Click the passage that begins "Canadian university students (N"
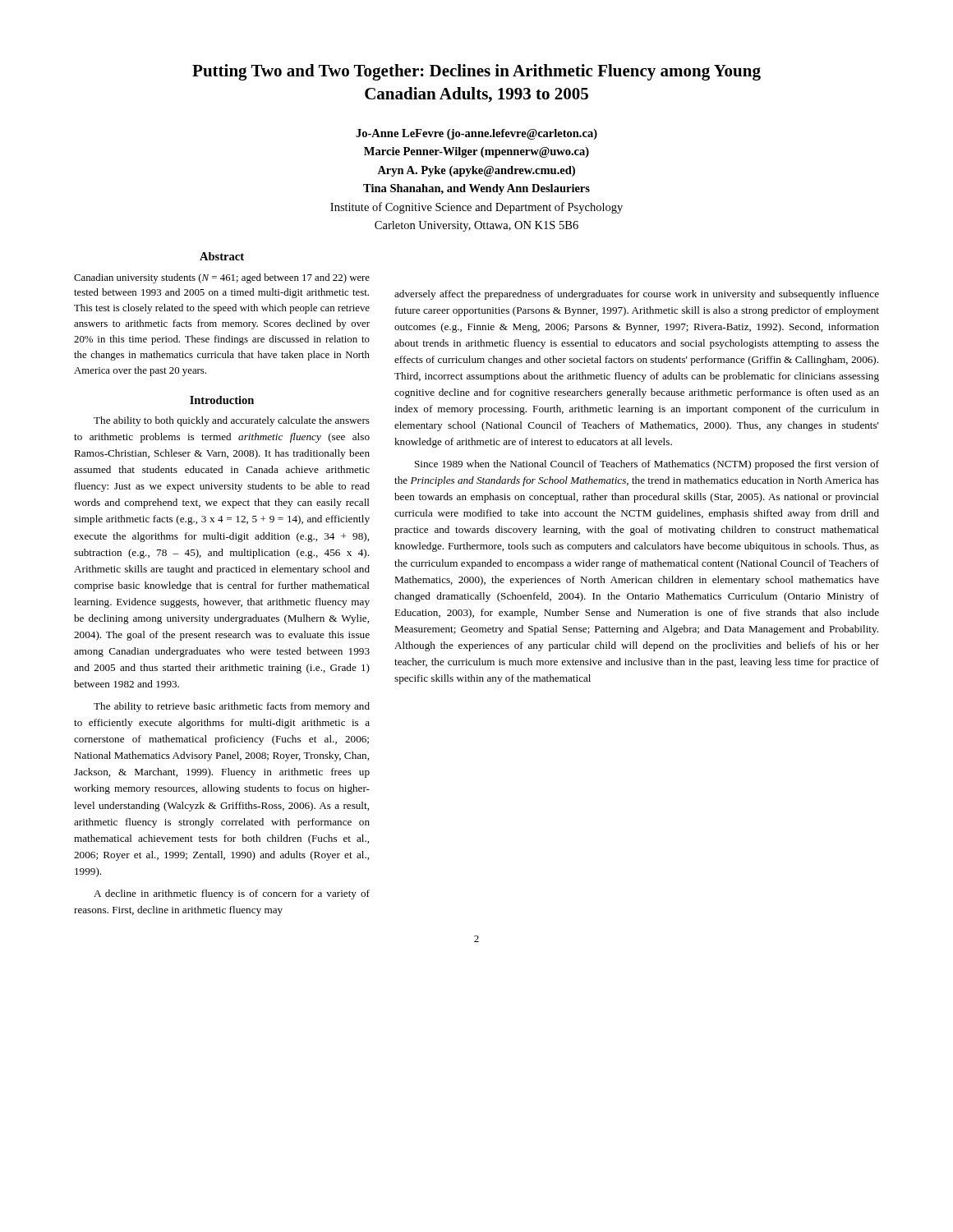The width and height of the screenshot is (953, 1232). [222, 324]
